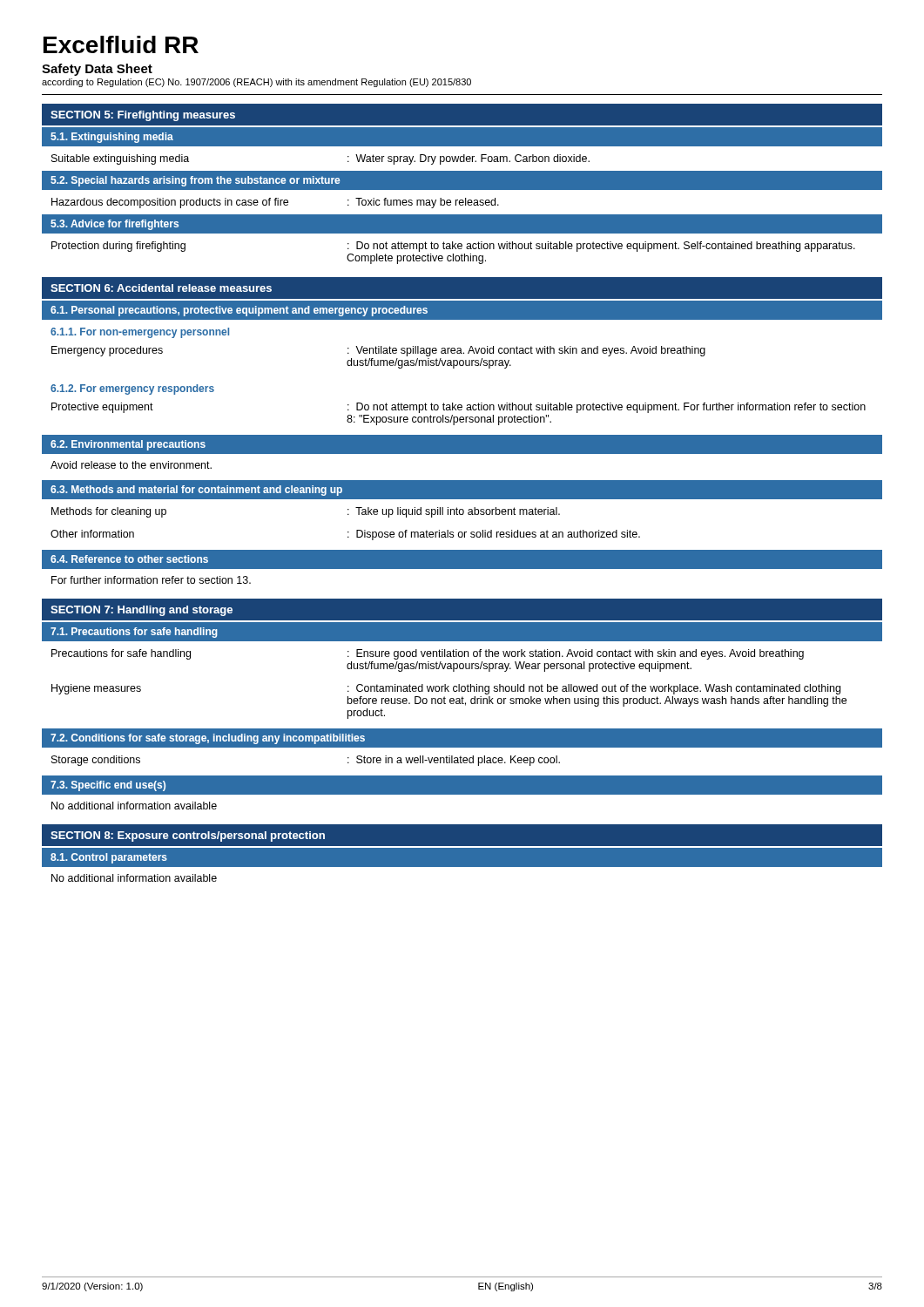Where does it say "SECTION 5: Firefighting measures"?
This screenshot has height=1307, width=924.
click(x=143, y=115)
